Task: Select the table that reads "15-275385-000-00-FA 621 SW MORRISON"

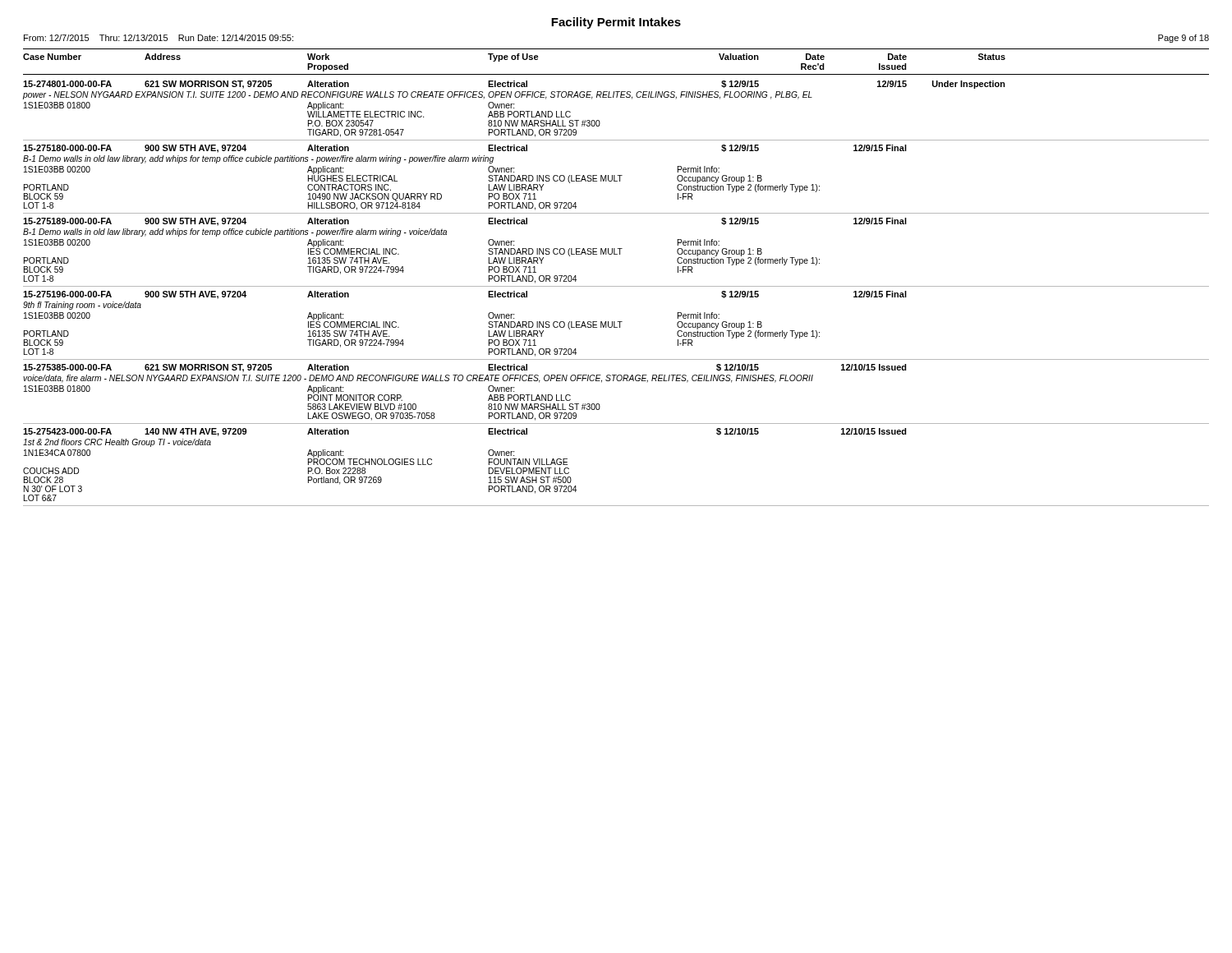Action: point(616,392)
